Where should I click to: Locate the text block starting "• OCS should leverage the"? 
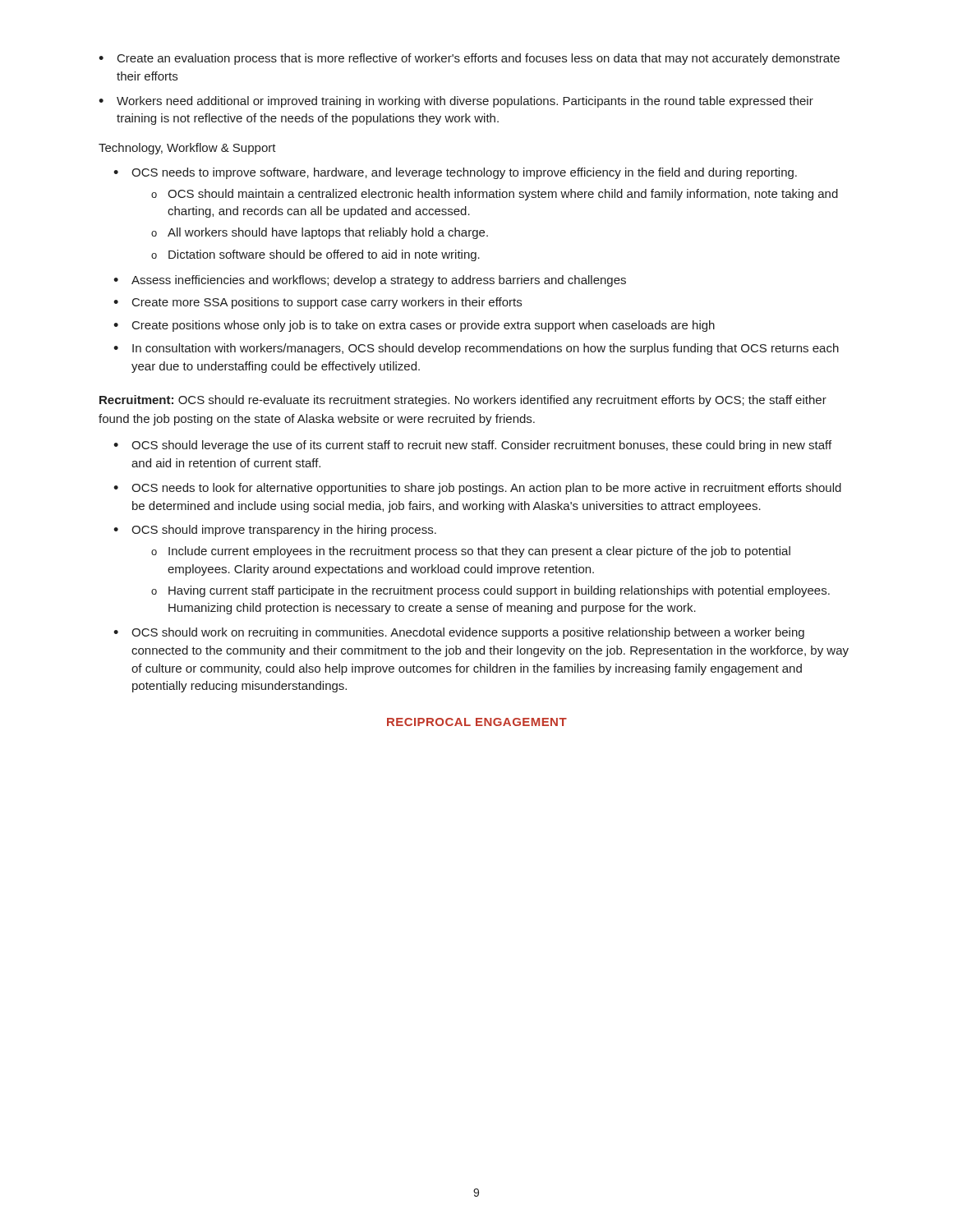click(484, 454)
